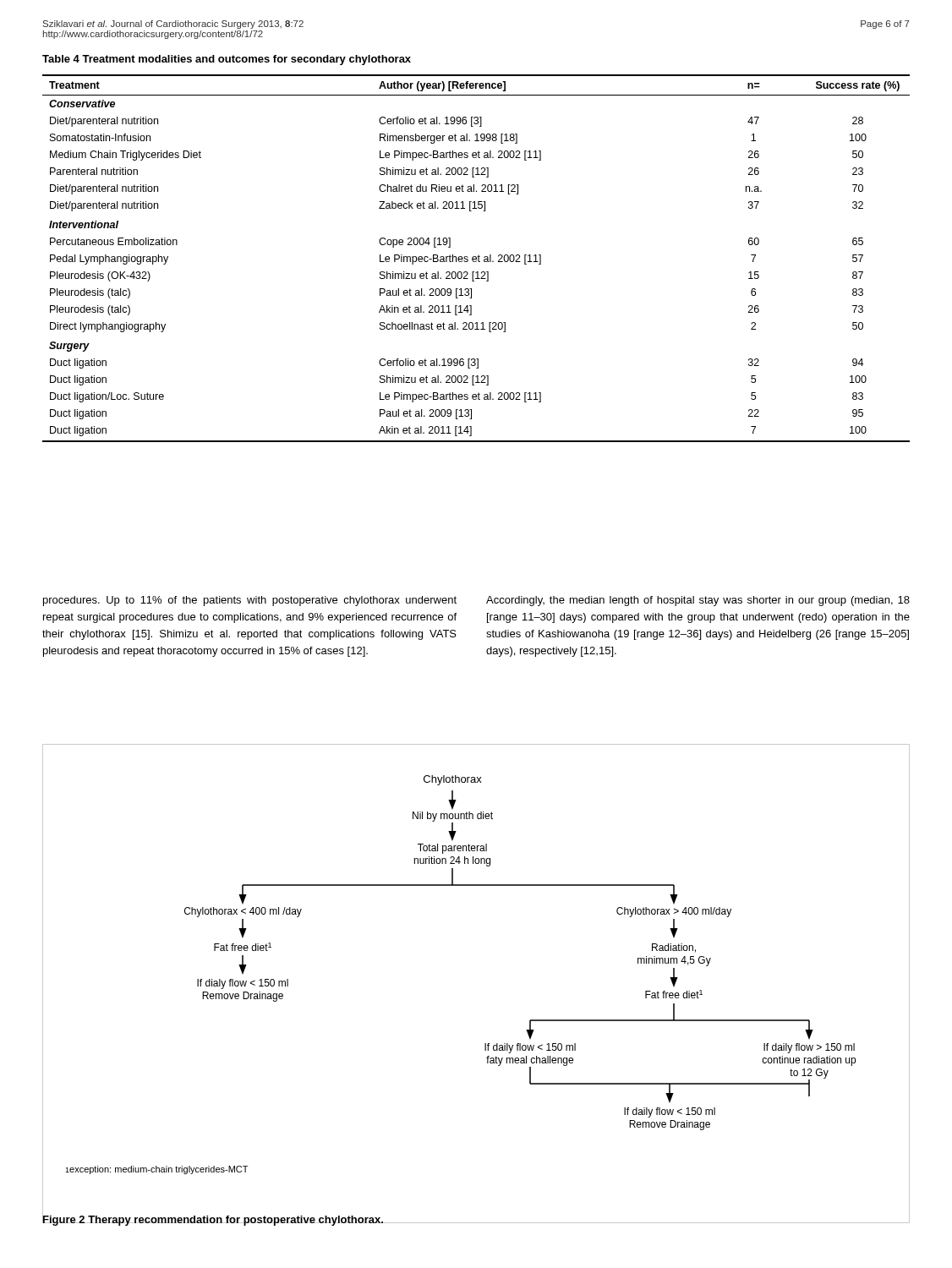The width and height of the screenshot is (952, 1268).
Task: Locate the region starting "Figure 2 Therapy recommendation"
Action: coord(213,1219)
